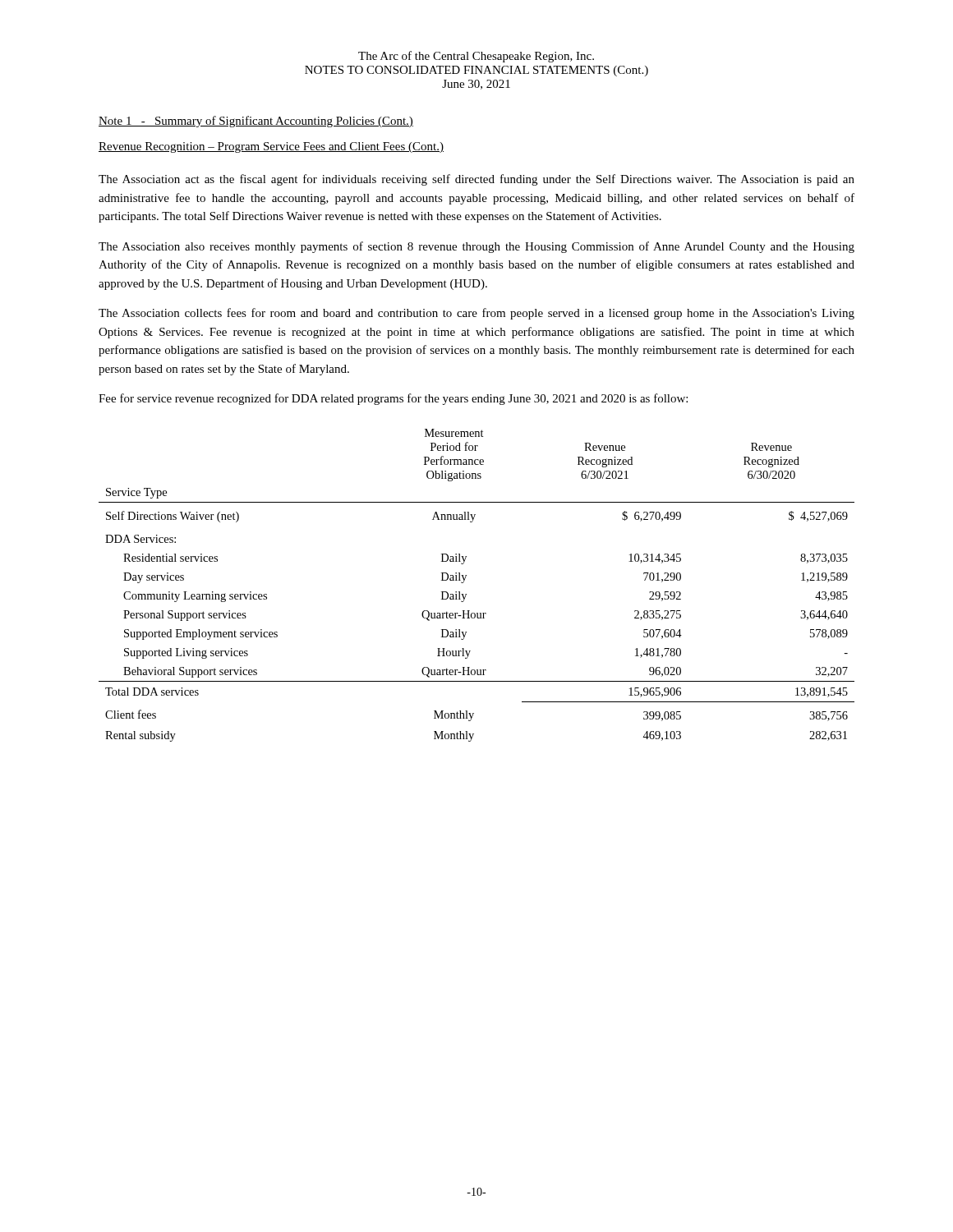Locate the passage starting "Note 1 - Summary of"

point(256,121)
